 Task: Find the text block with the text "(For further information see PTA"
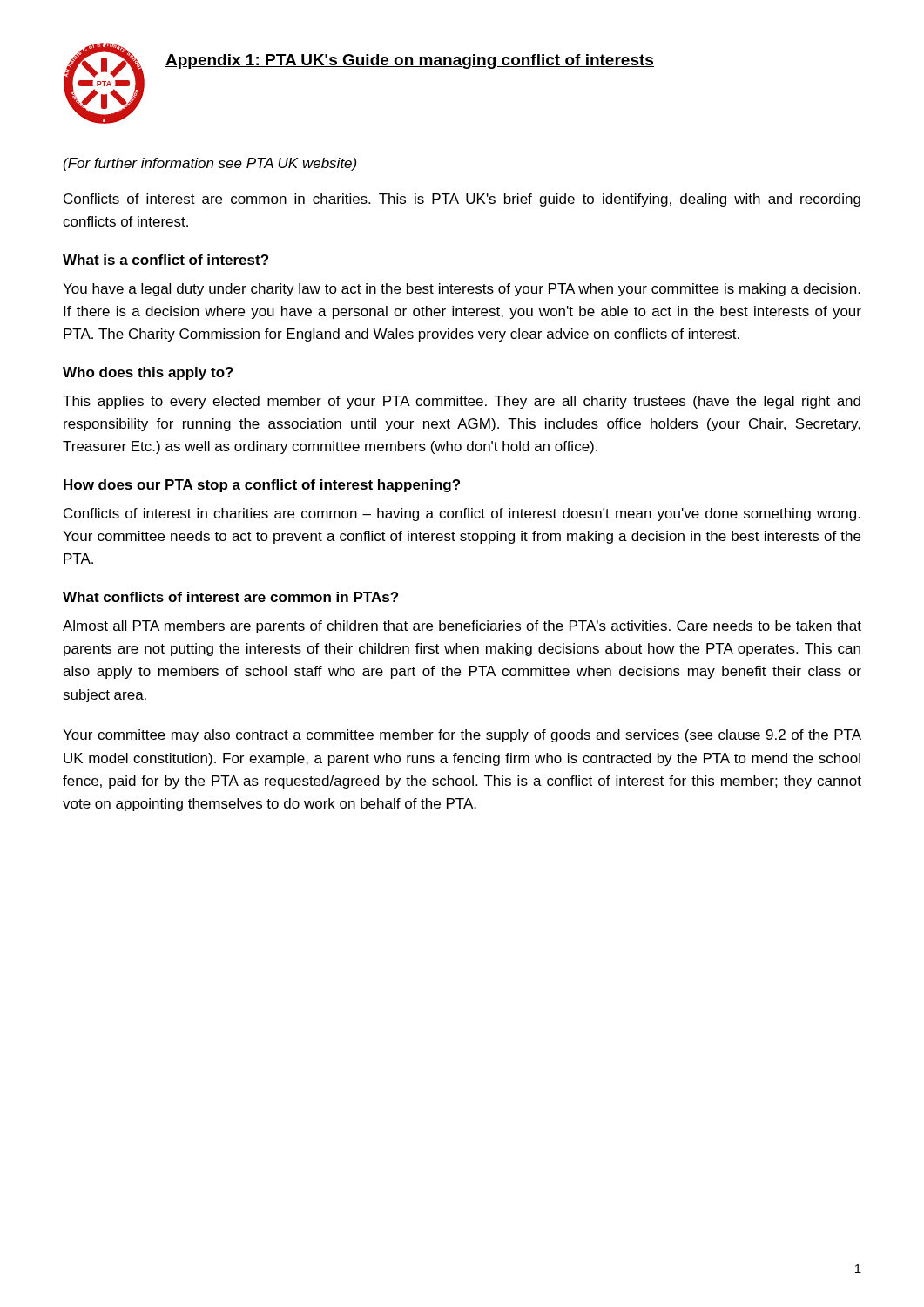tap(210, 163)
